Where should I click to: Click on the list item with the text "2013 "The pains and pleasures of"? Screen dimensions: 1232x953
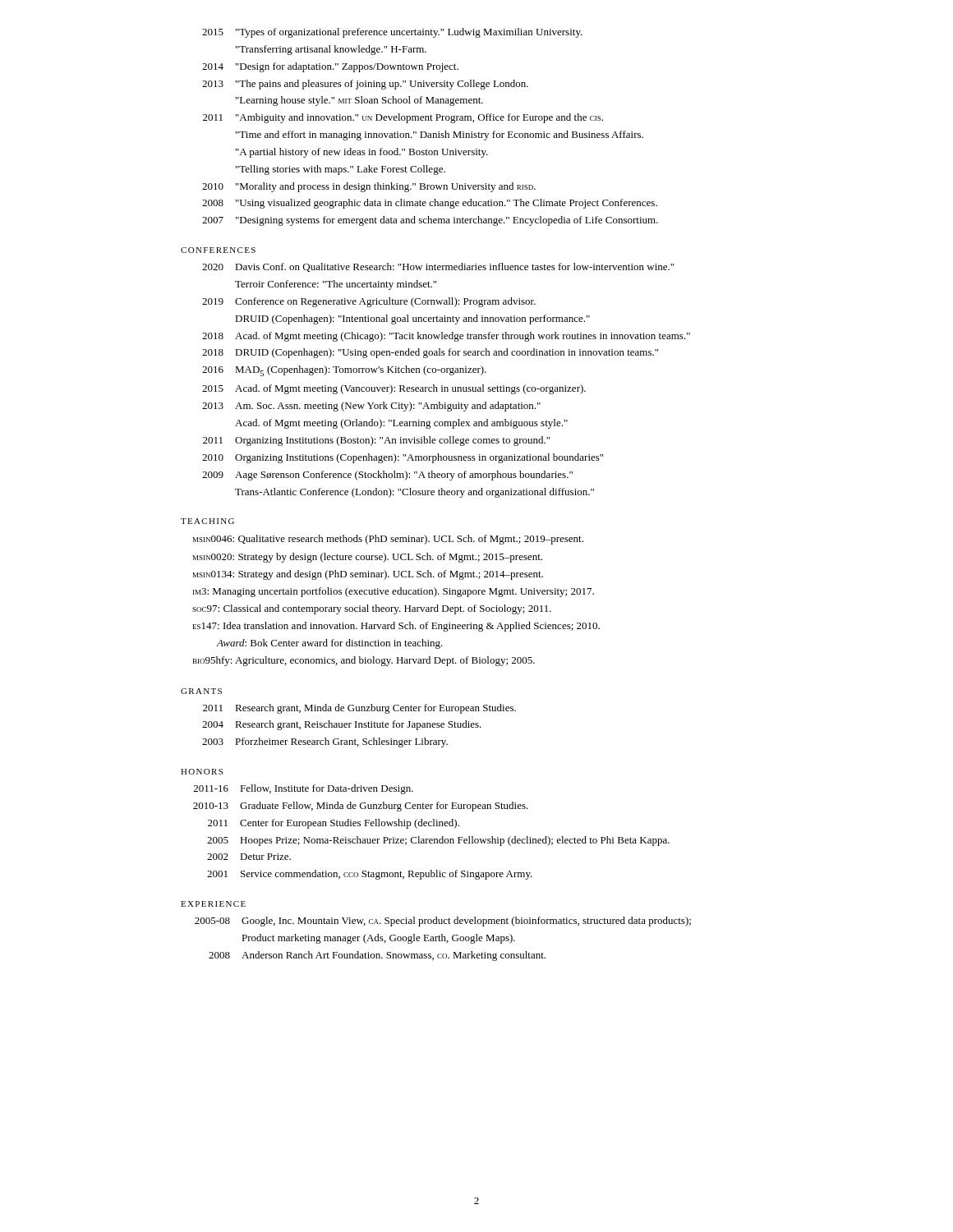pyautogui.click(x=534, y=84)
